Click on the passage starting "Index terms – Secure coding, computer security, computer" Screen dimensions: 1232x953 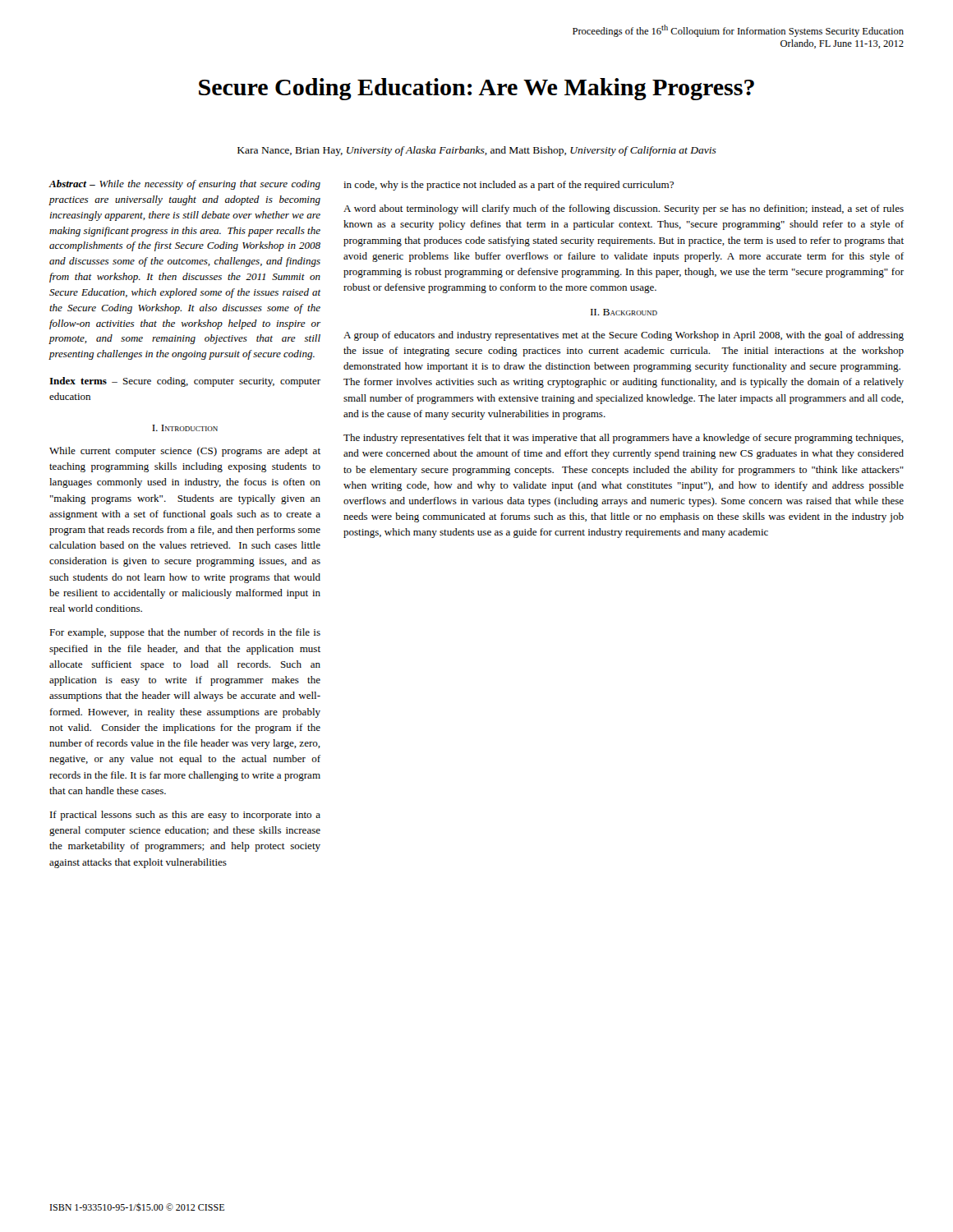(185, 389)
